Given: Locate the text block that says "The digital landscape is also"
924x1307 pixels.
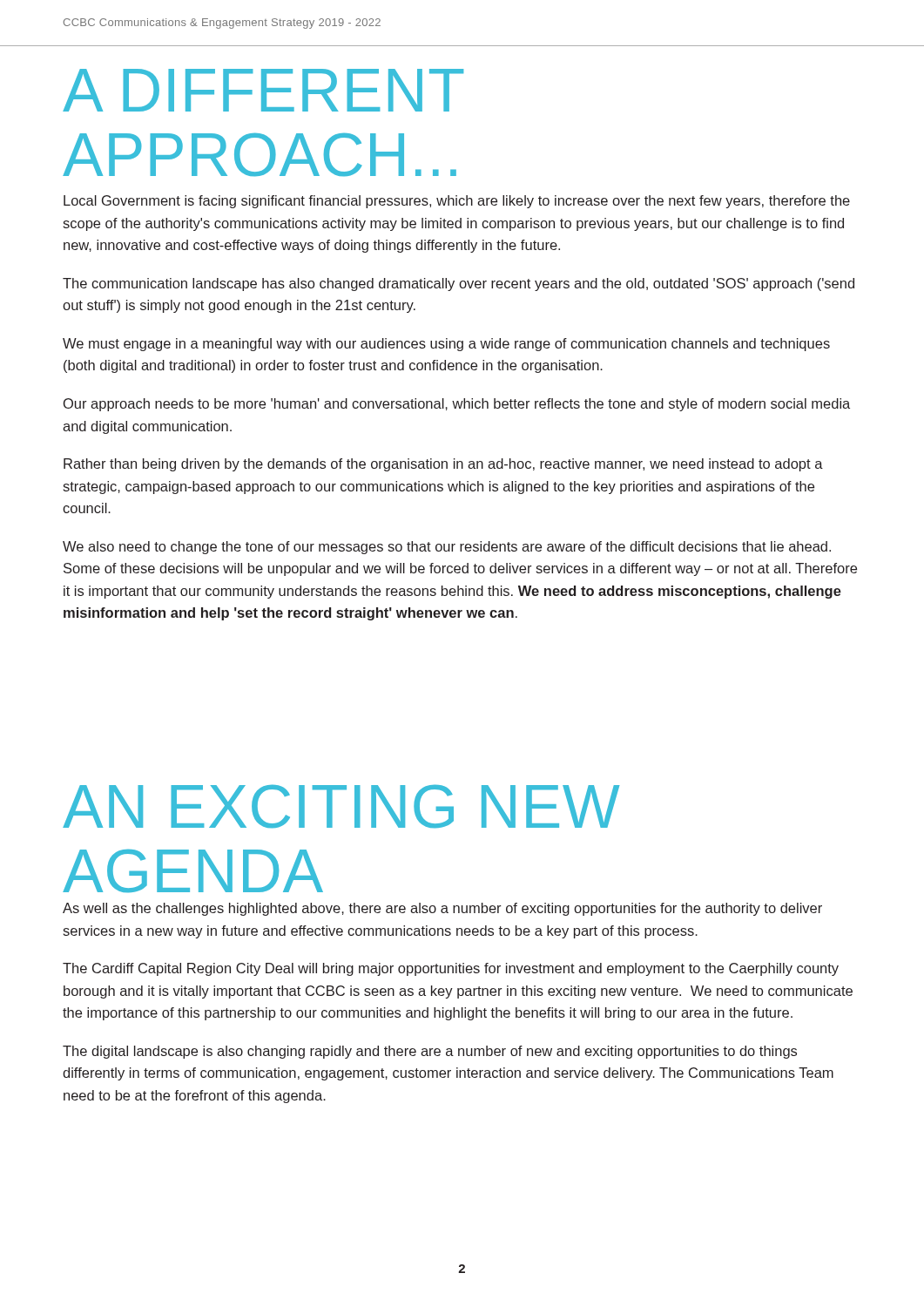Looking at the screenshot, I should point(448,1073).
